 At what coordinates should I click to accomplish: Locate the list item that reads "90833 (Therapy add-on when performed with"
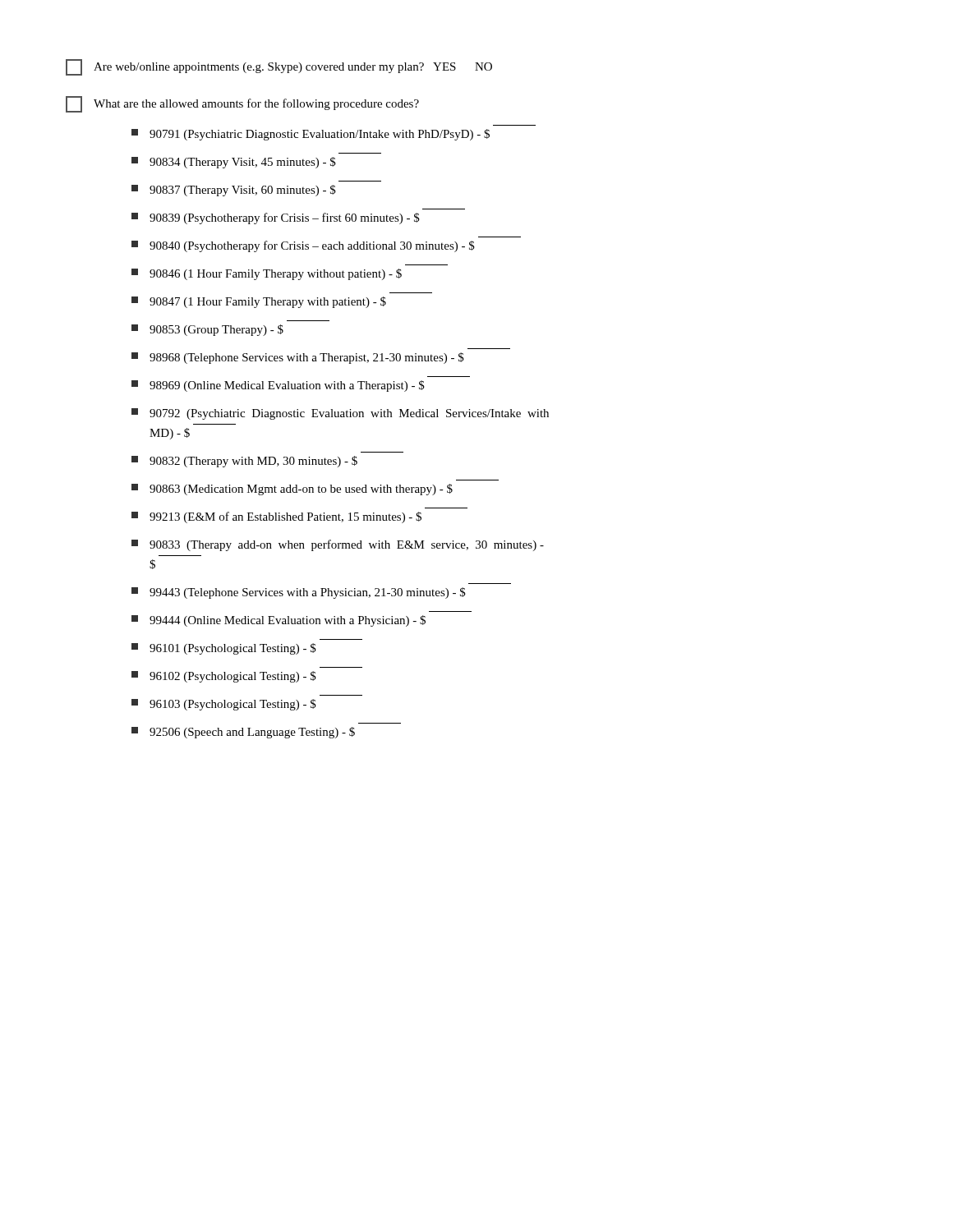(505, 554)
